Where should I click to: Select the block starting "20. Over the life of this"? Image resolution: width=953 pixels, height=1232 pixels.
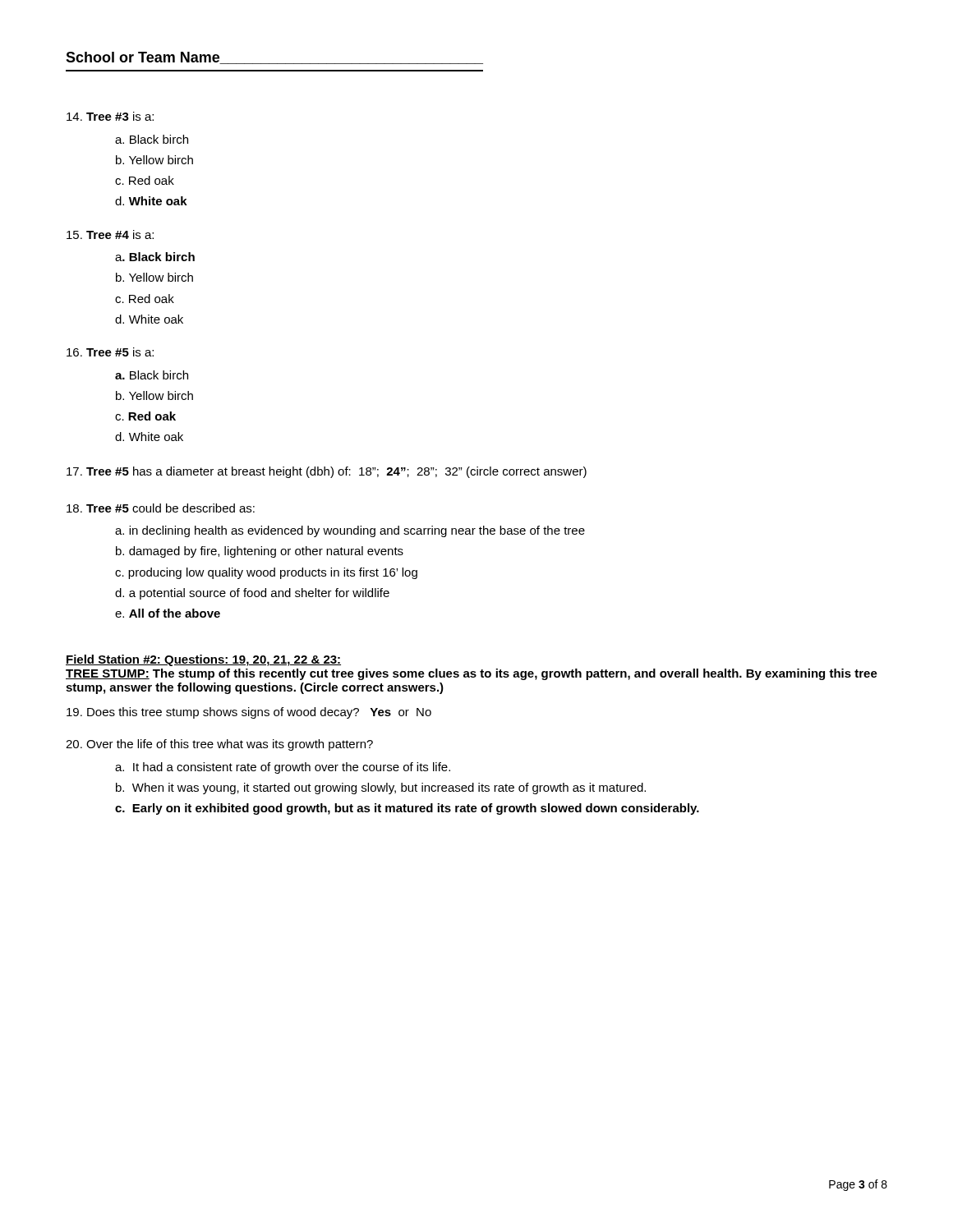(x=476, y=776)
